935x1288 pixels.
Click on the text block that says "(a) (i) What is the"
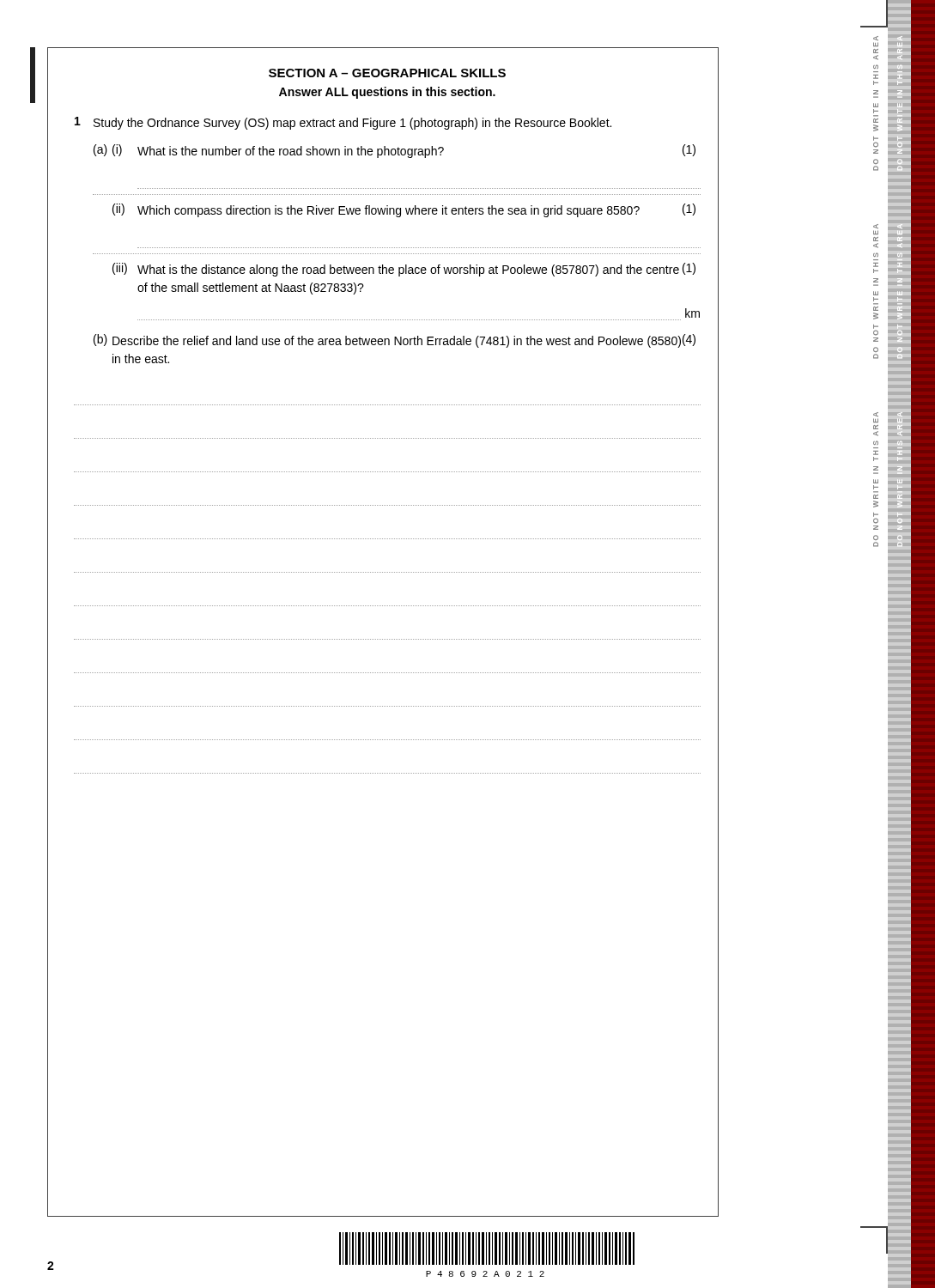point(397,152)
